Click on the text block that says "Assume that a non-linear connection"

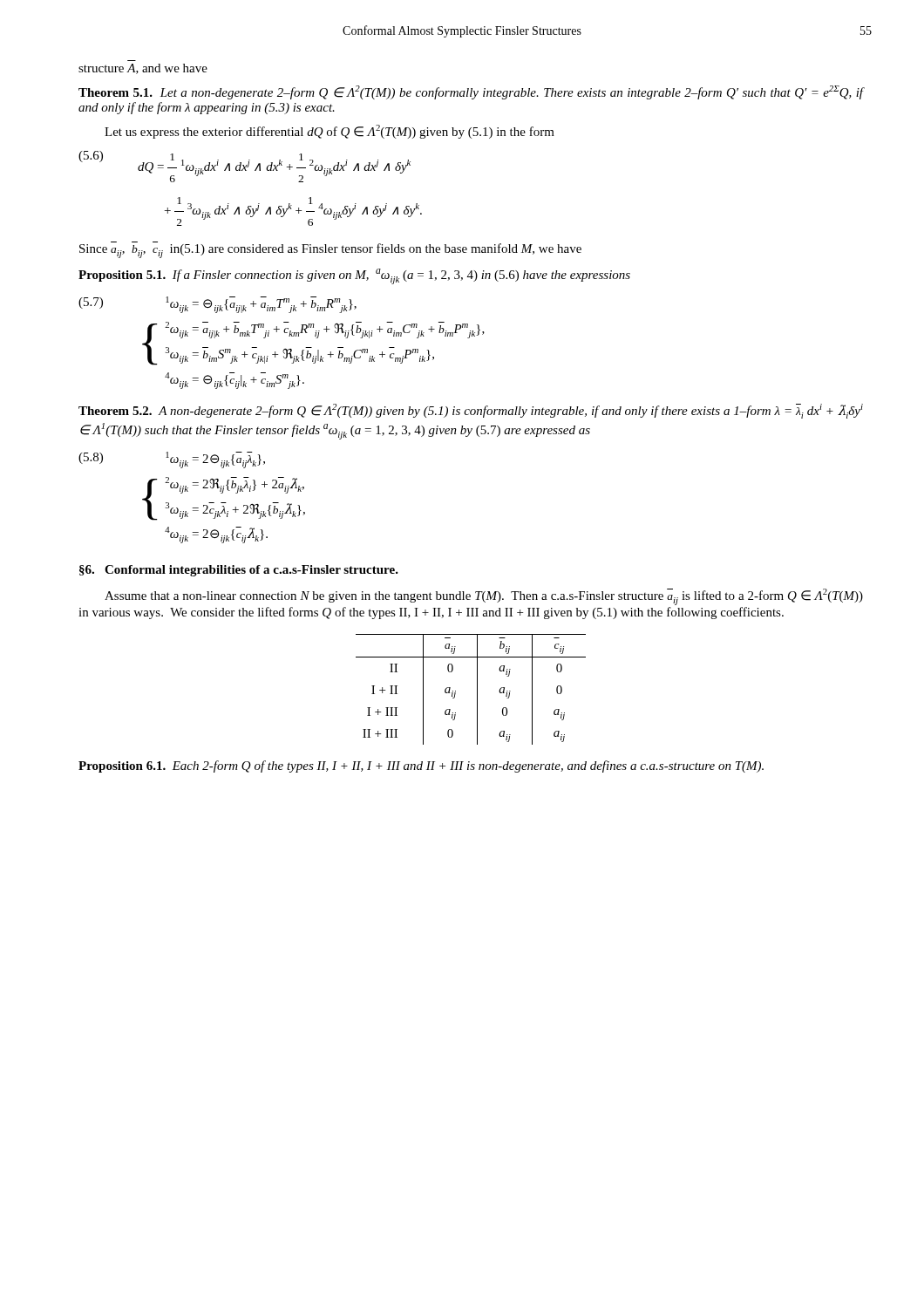tap(471, 603)
